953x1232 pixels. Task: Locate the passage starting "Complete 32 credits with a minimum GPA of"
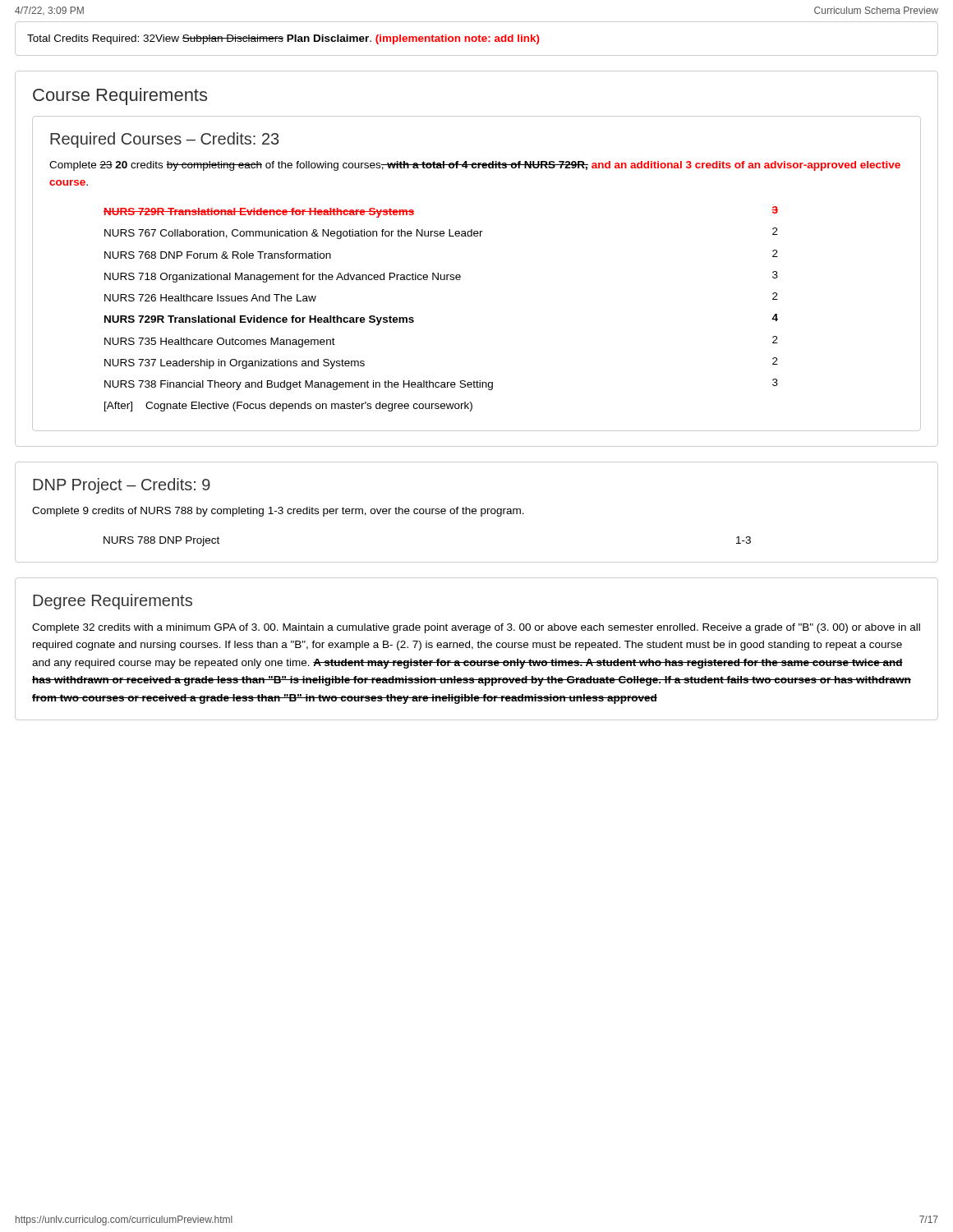coord(476,662)
